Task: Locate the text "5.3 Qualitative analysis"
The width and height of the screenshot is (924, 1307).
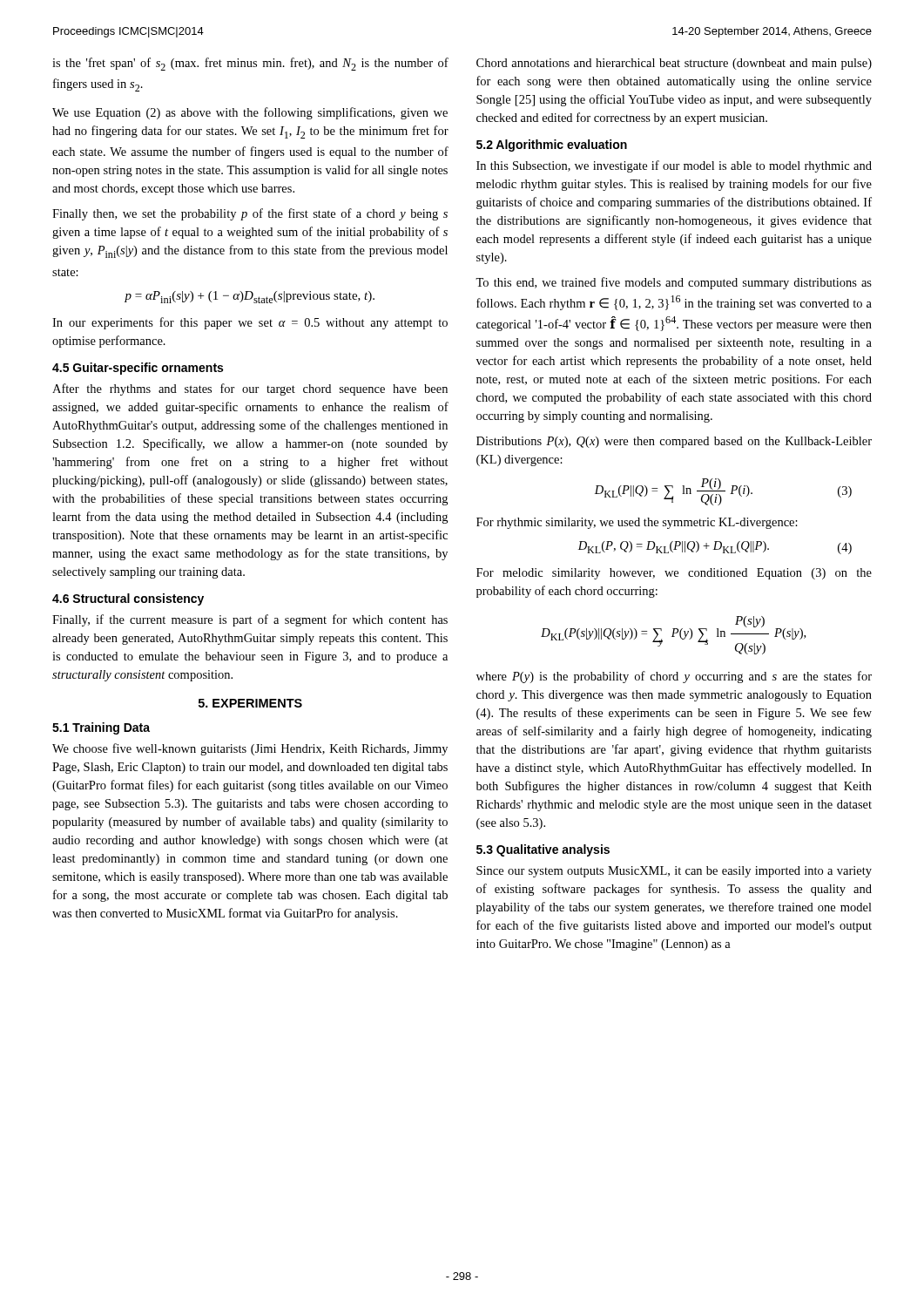Action: click(x=543, y=850)
